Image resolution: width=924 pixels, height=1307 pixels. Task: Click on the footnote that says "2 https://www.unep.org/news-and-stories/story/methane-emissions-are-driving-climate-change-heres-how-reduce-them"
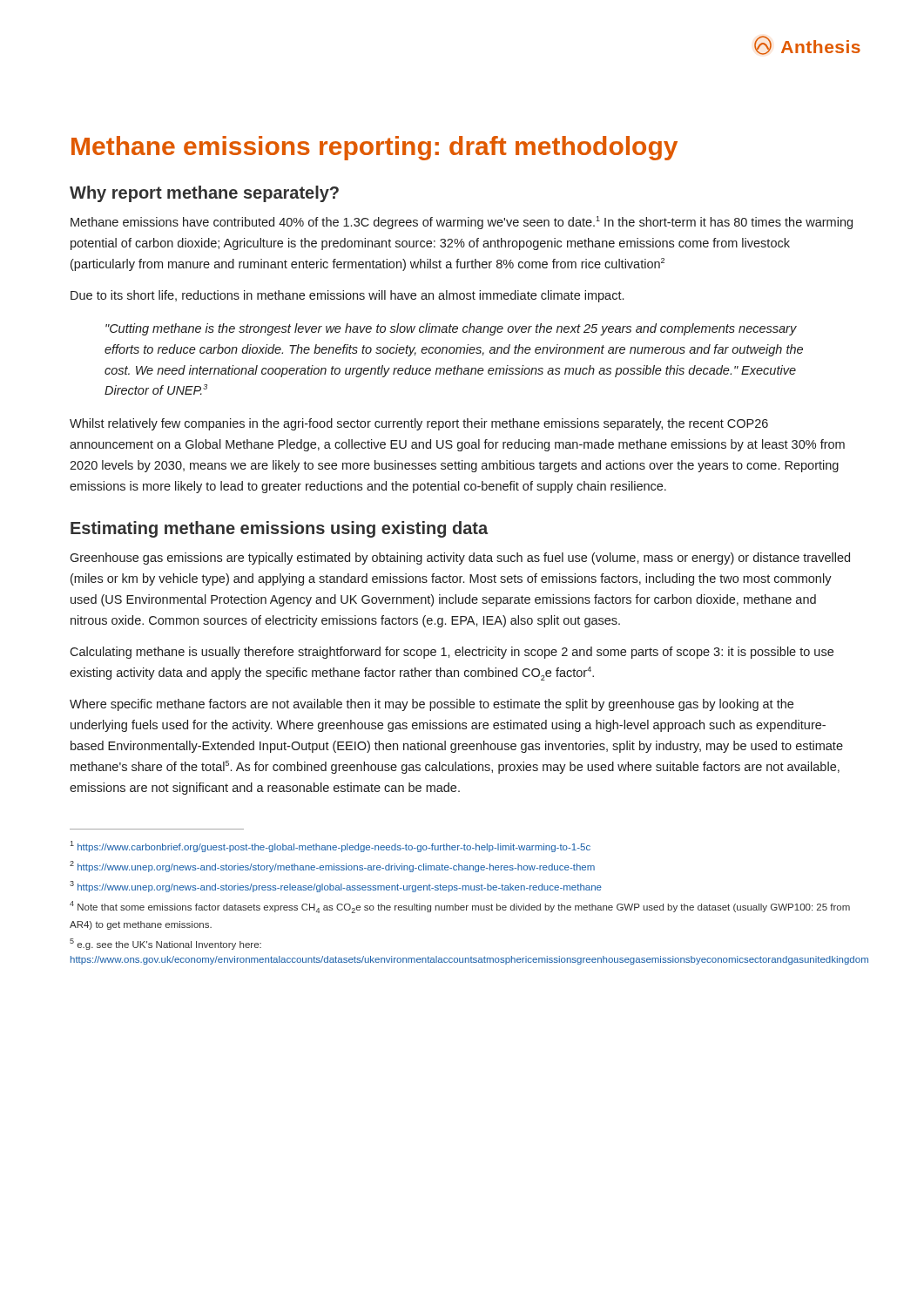[462, 867]
